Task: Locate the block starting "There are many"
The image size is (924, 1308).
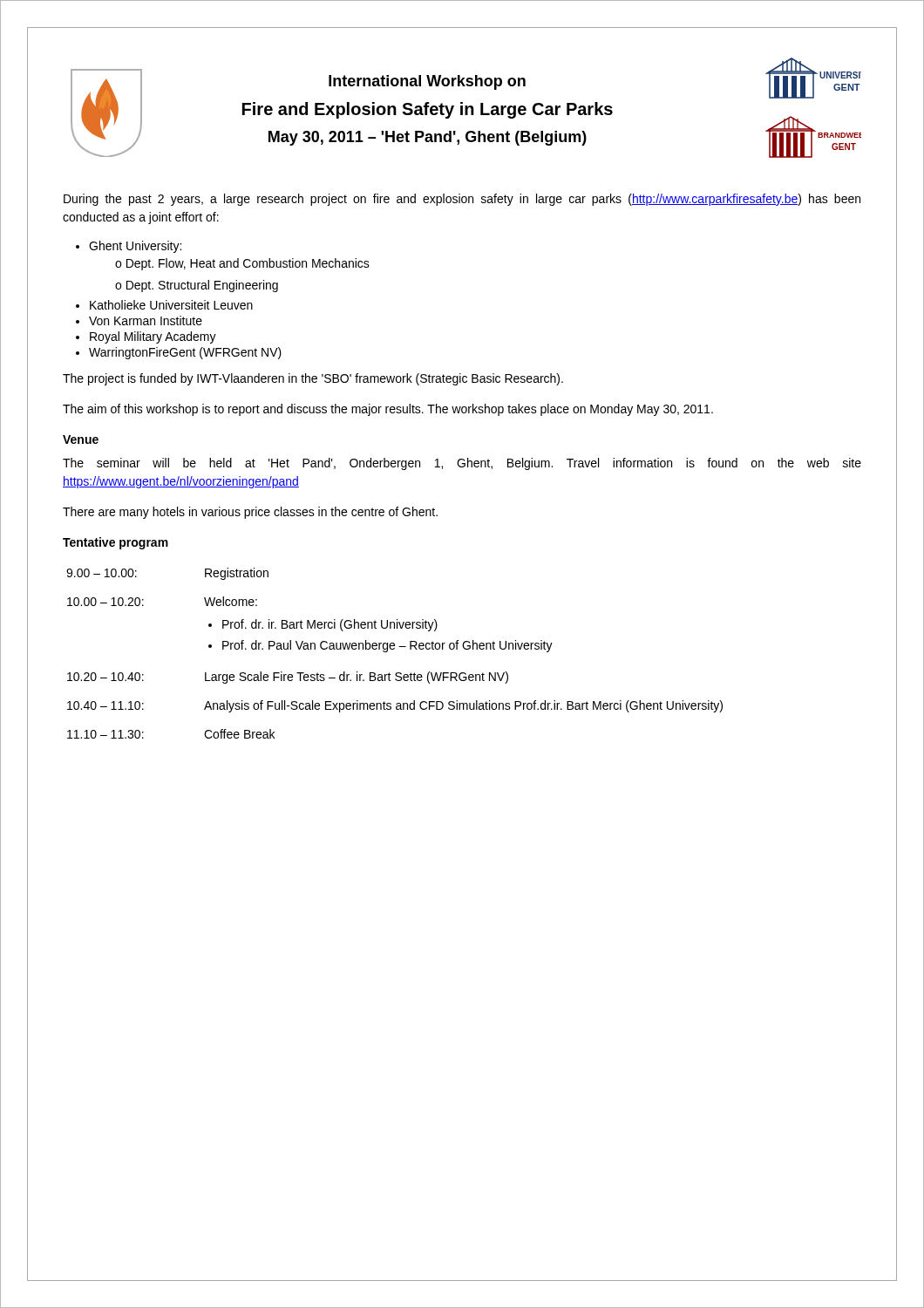Action: pos(250,513)
